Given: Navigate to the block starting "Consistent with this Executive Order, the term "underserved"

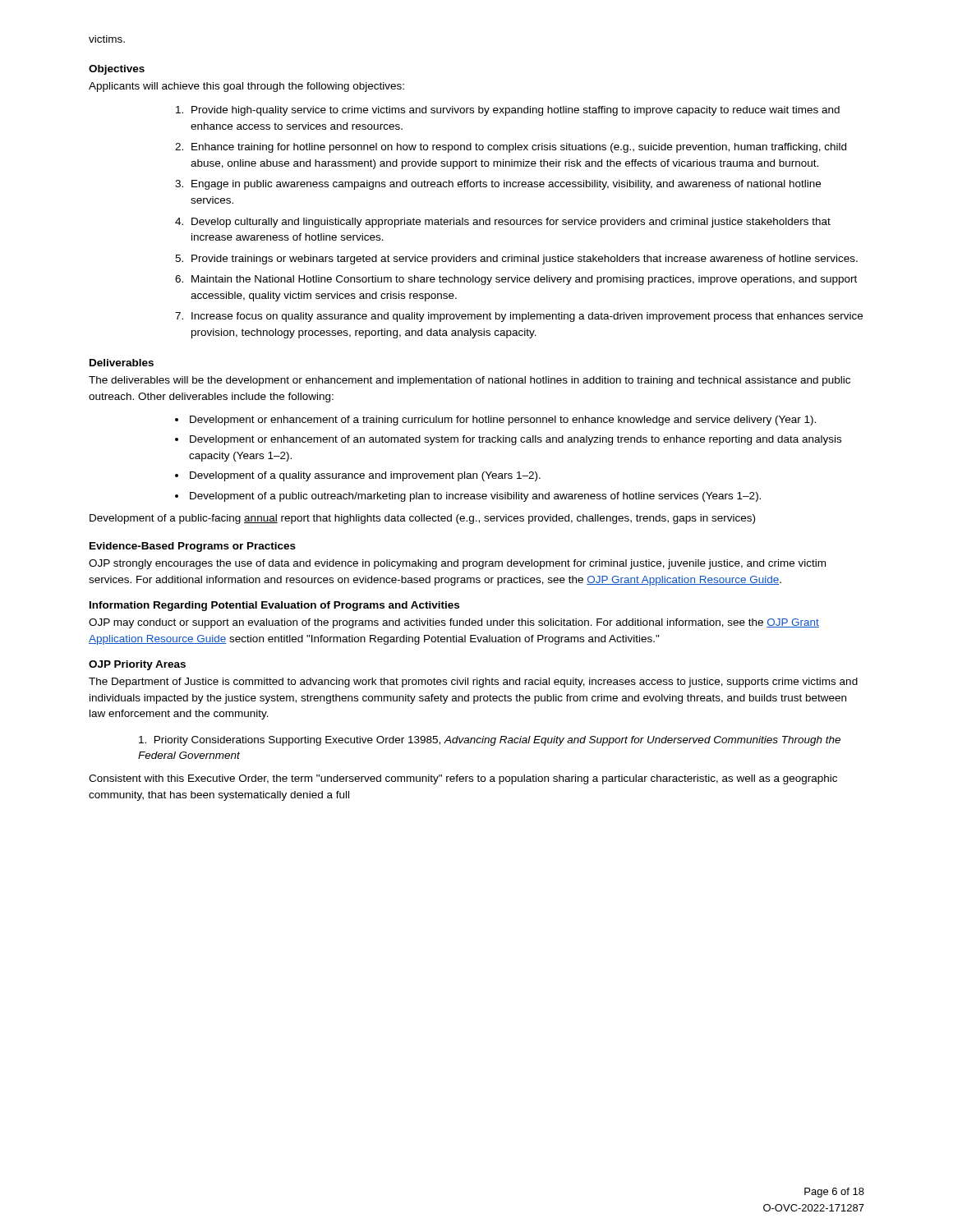Looking at the screenshot, I should click(x=463, y=786).
